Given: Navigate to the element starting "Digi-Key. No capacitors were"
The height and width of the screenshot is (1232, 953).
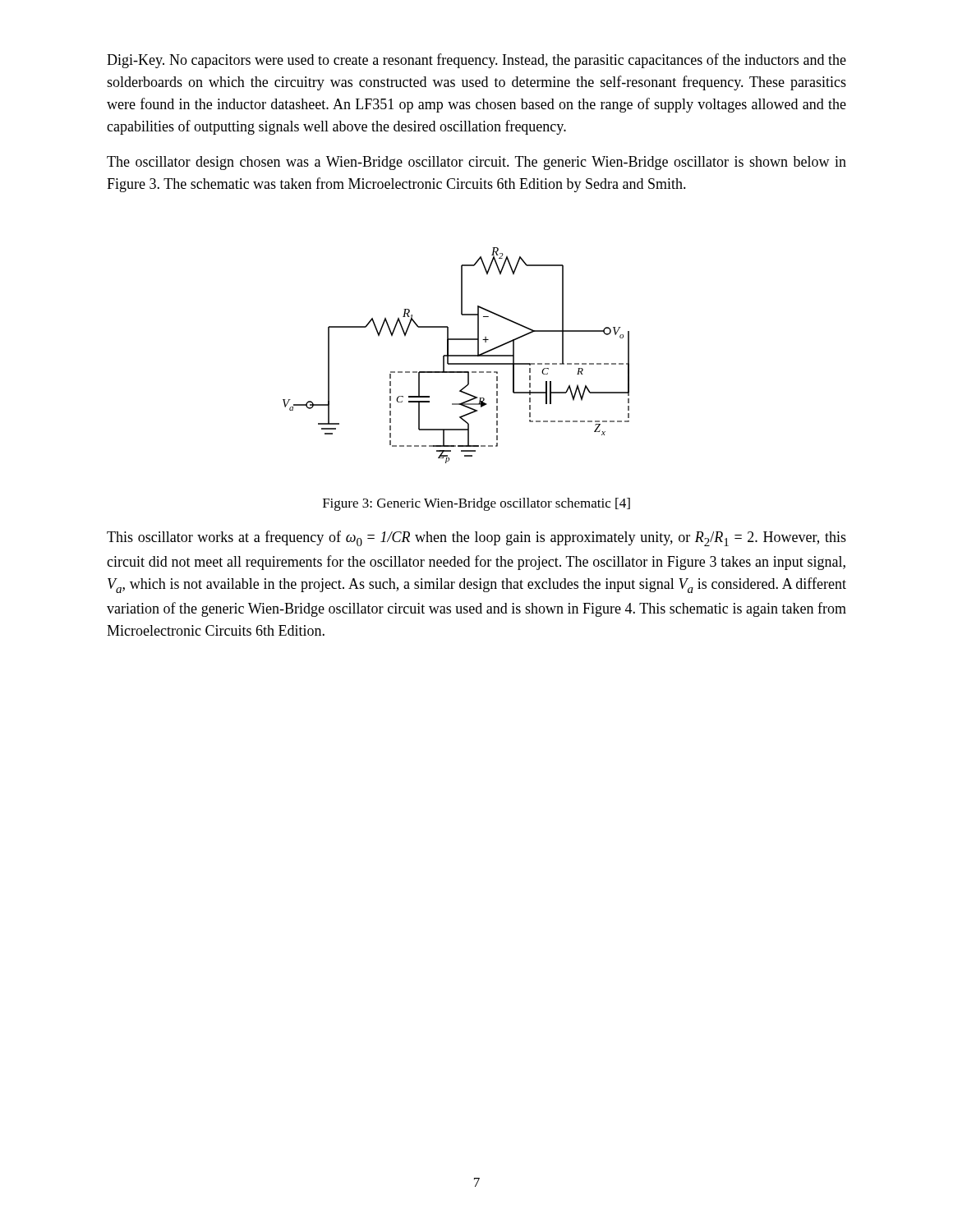Looking at the screenshot, I should click(476, 93).
